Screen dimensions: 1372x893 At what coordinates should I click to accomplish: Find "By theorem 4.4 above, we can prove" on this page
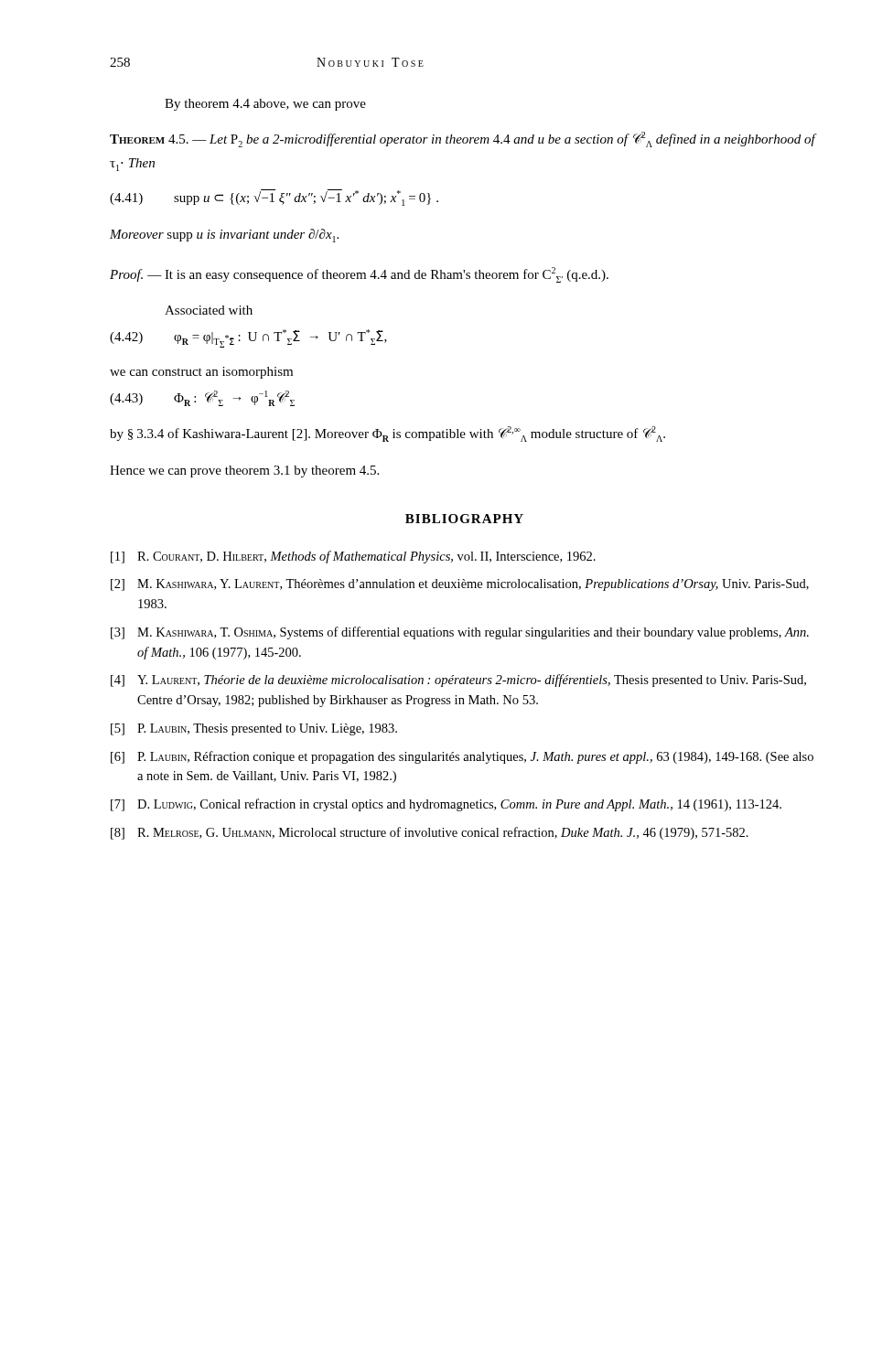pyautogui.click(x=265, y=103)
